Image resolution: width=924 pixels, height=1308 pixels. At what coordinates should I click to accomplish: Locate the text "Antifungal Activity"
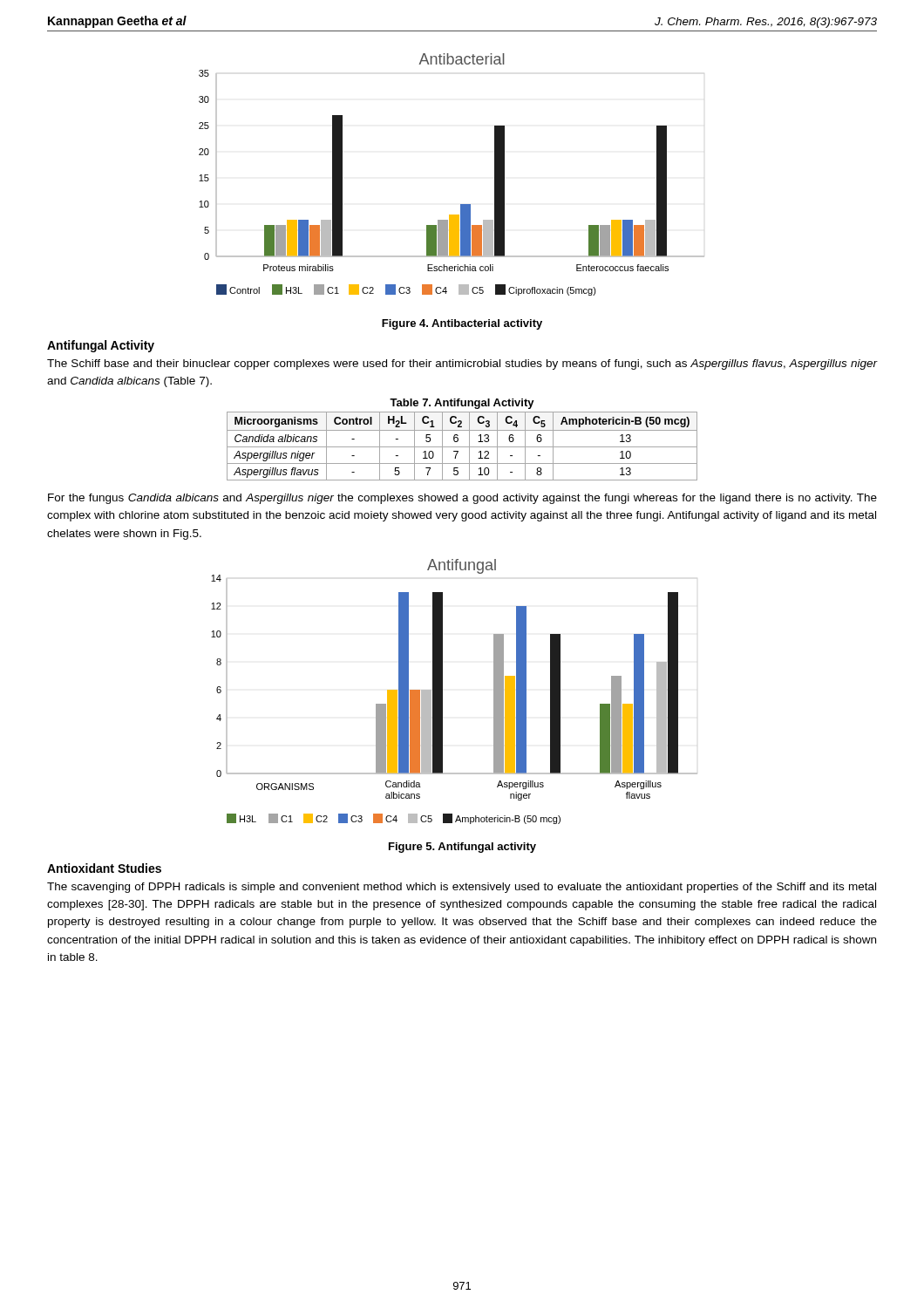coord(101,345)
